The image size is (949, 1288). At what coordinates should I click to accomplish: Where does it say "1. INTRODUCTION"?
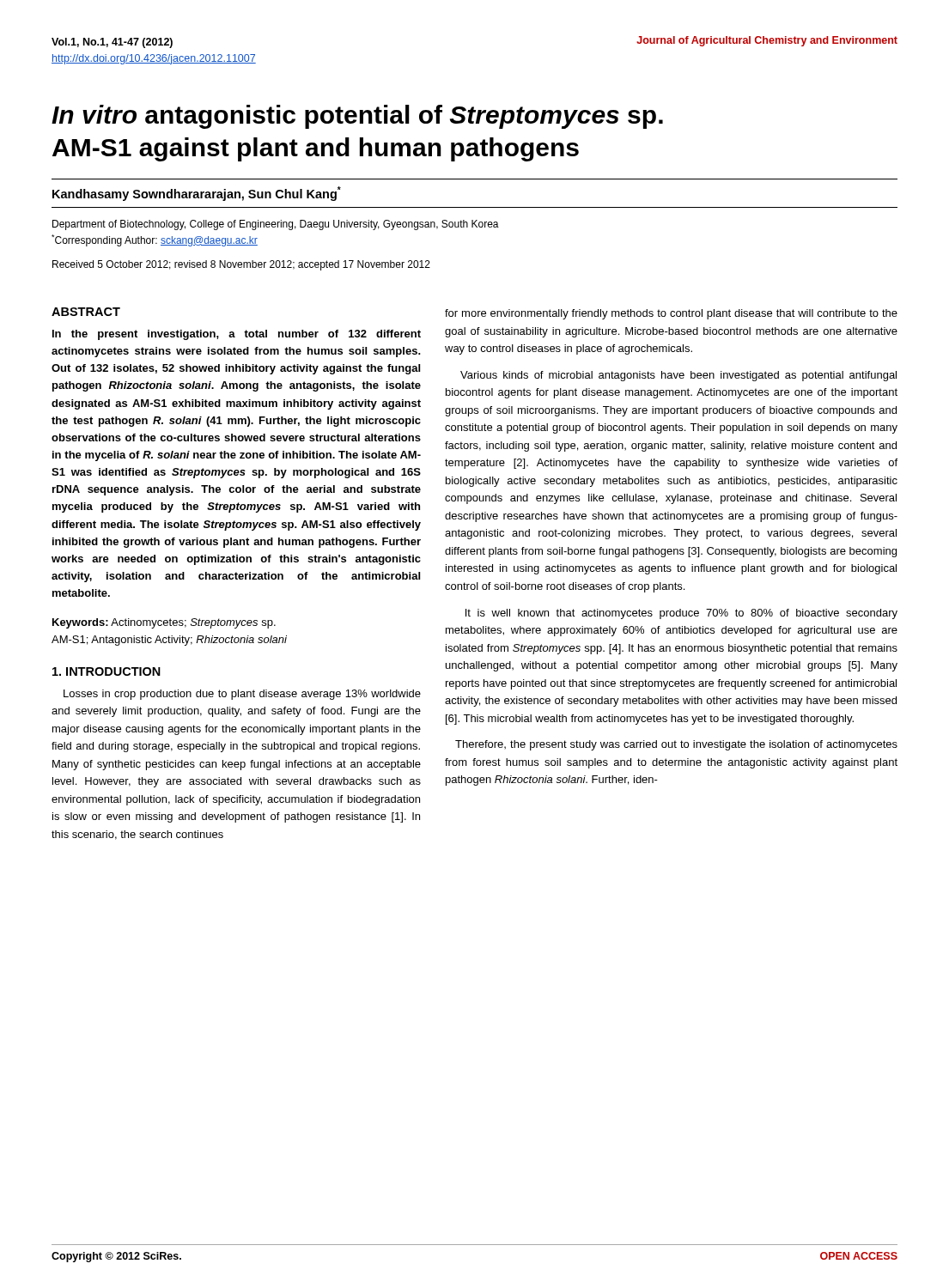[106, 671]
